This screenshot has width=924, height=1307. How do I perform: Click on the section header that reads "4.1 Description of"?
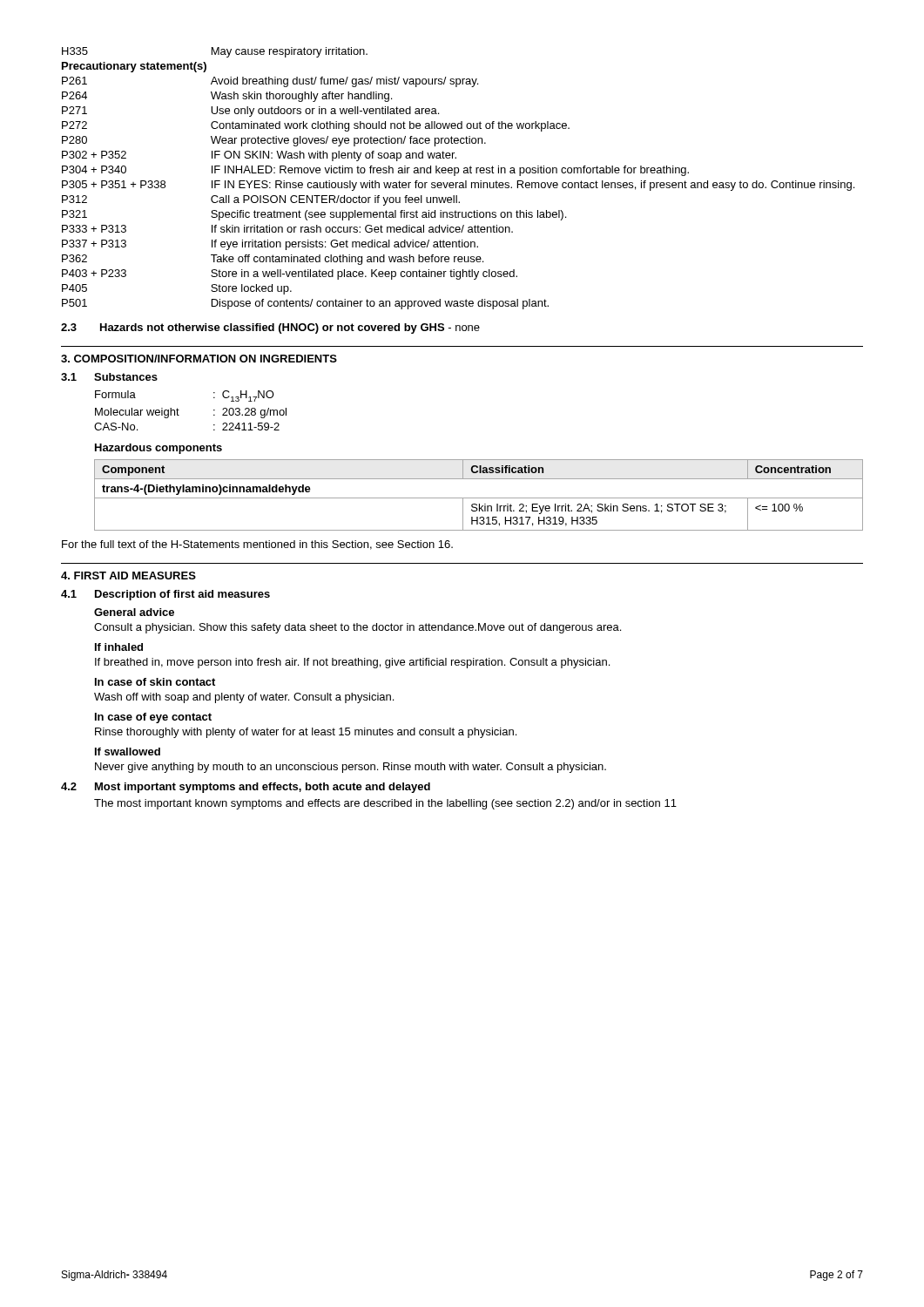point(166,594)
